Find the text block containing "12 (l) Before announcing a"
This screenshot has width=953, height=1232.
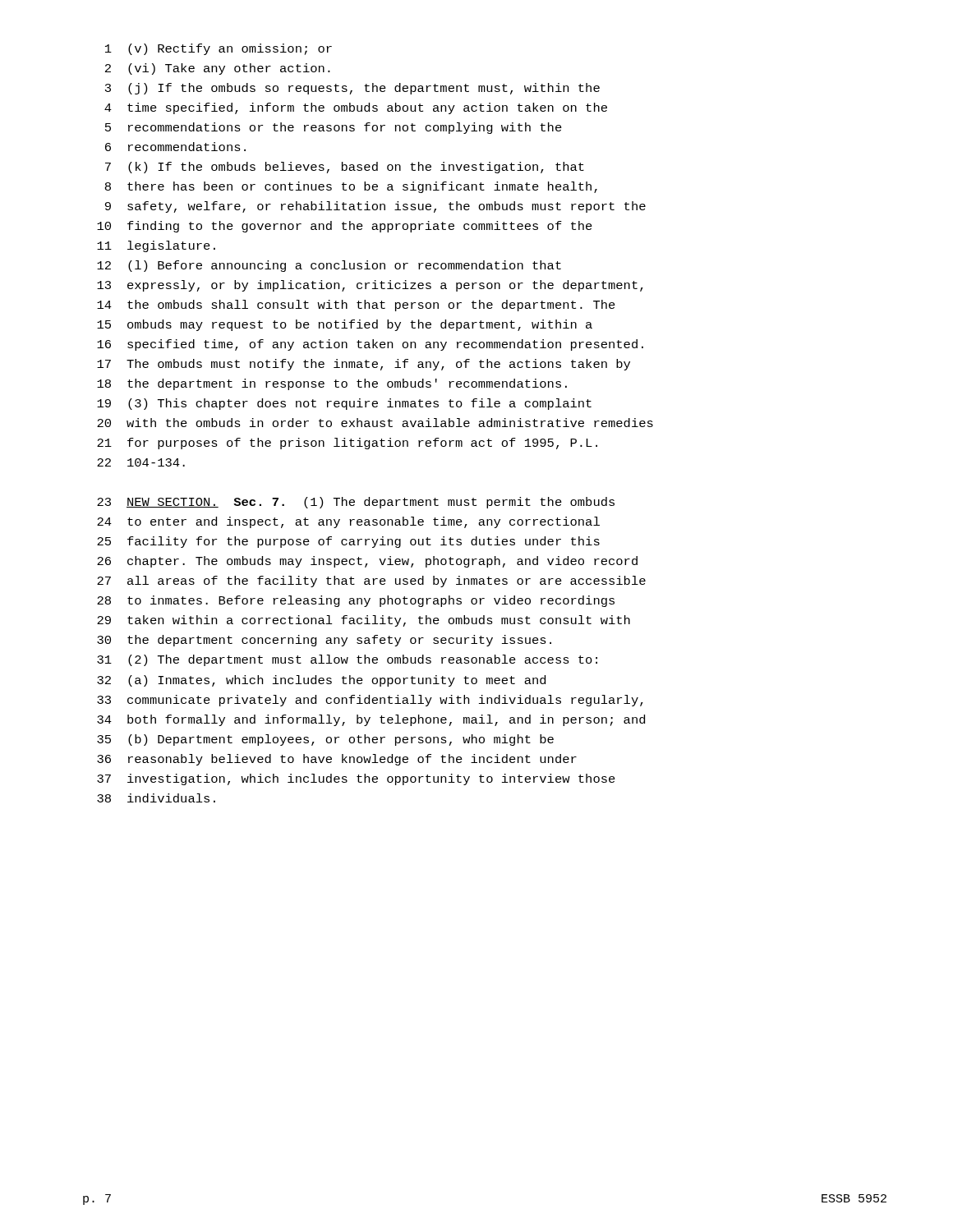pyautogui.click(x=485, y=325)
